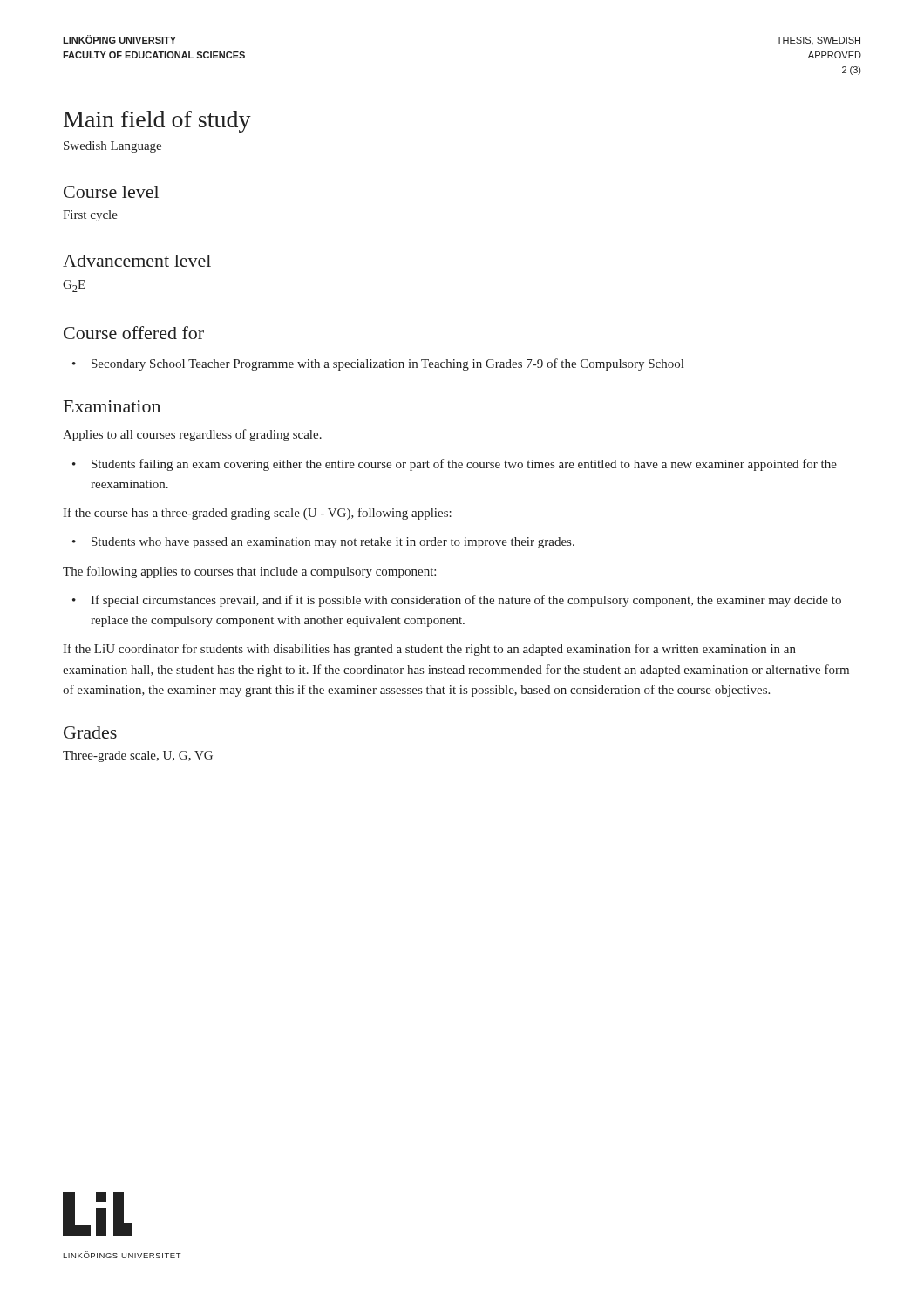Find "Swedish Language" on this page
Viewport: 924px width, 1308px height.
tap(112, 145)
